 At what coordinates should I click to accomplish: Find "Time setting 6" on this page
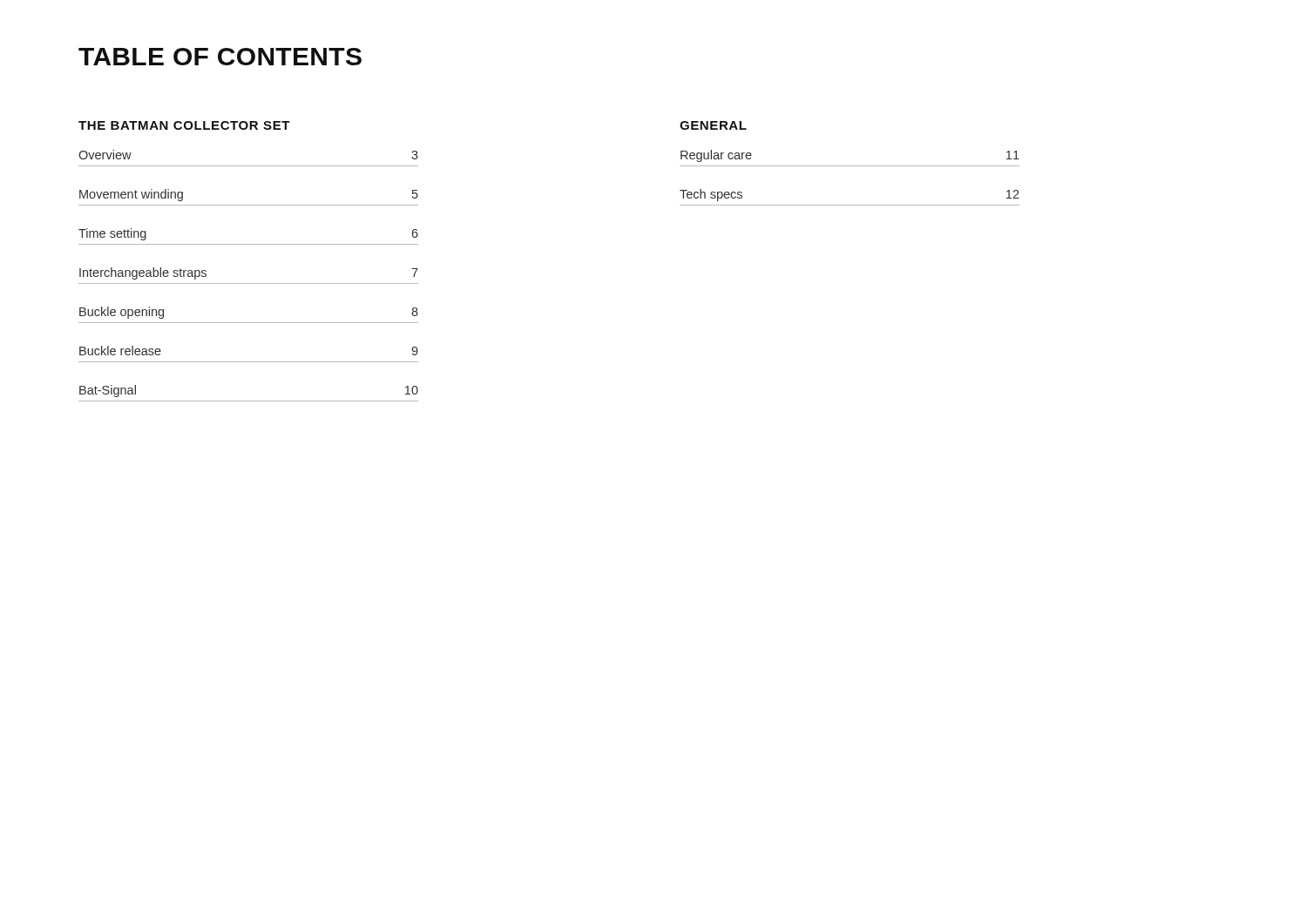pos(248,233)
